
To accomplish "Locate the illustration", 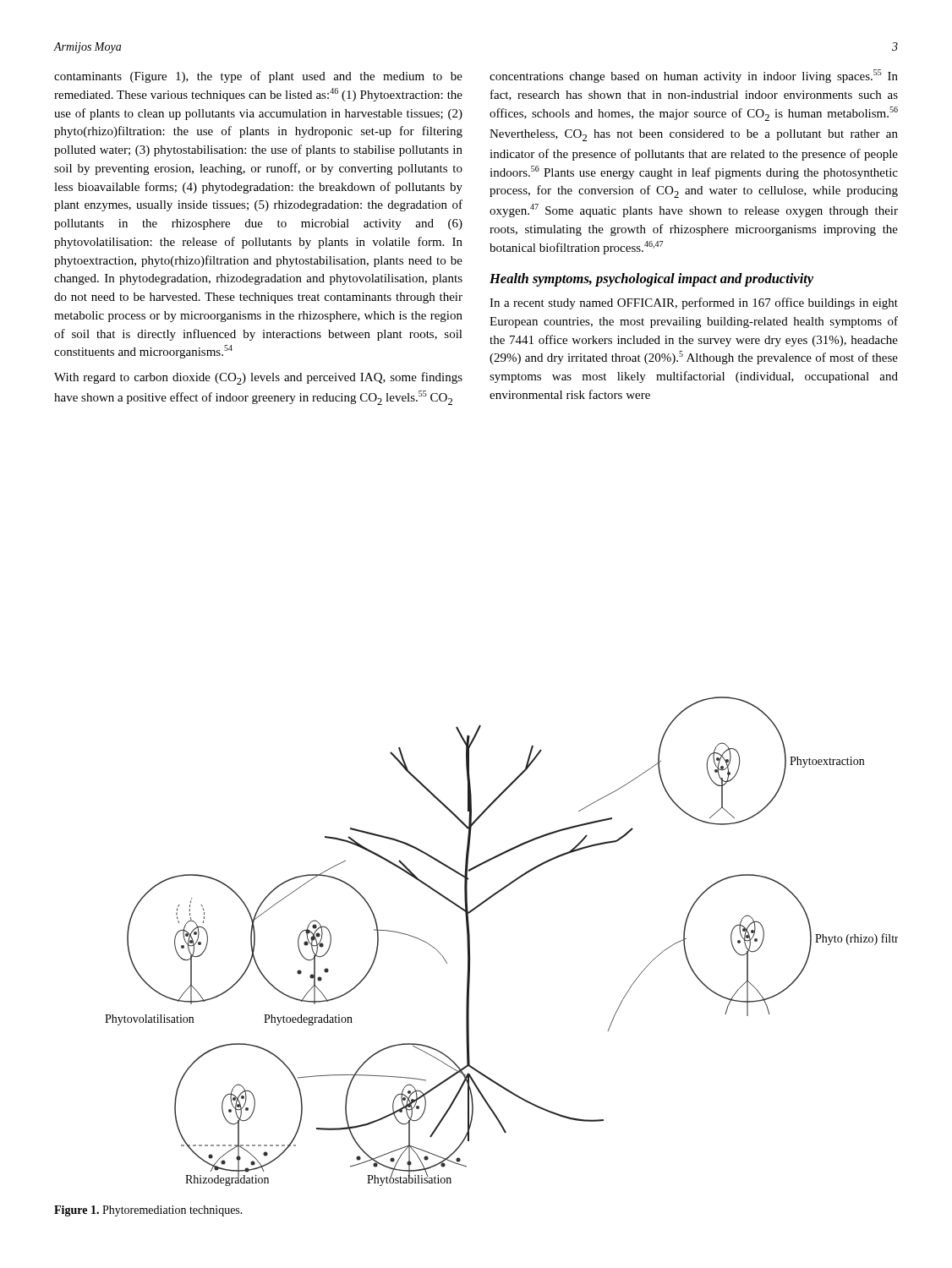I will point(476,938).
